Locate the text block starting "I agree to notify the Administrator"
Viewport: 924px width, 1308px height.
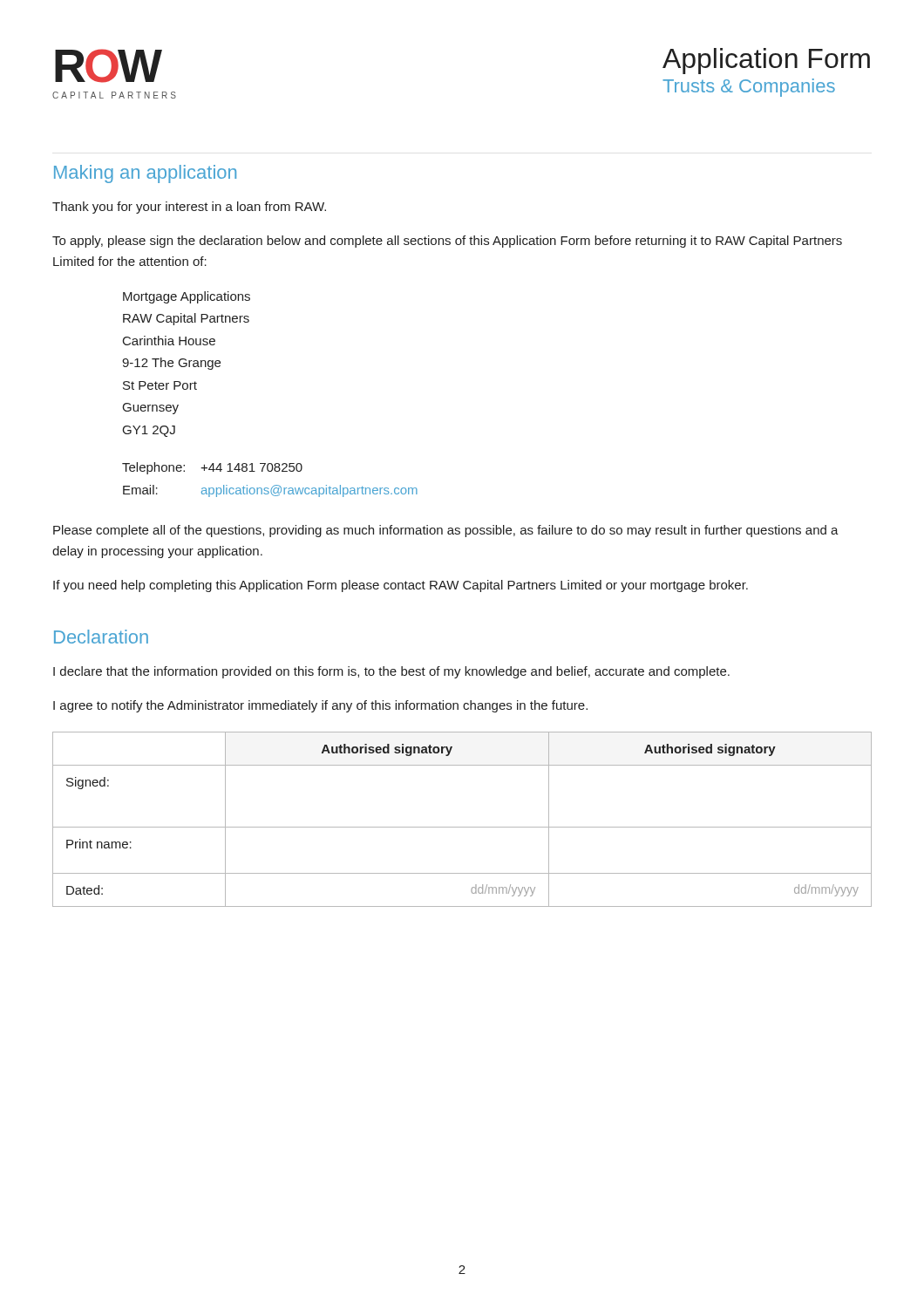(x=320, y=705)
